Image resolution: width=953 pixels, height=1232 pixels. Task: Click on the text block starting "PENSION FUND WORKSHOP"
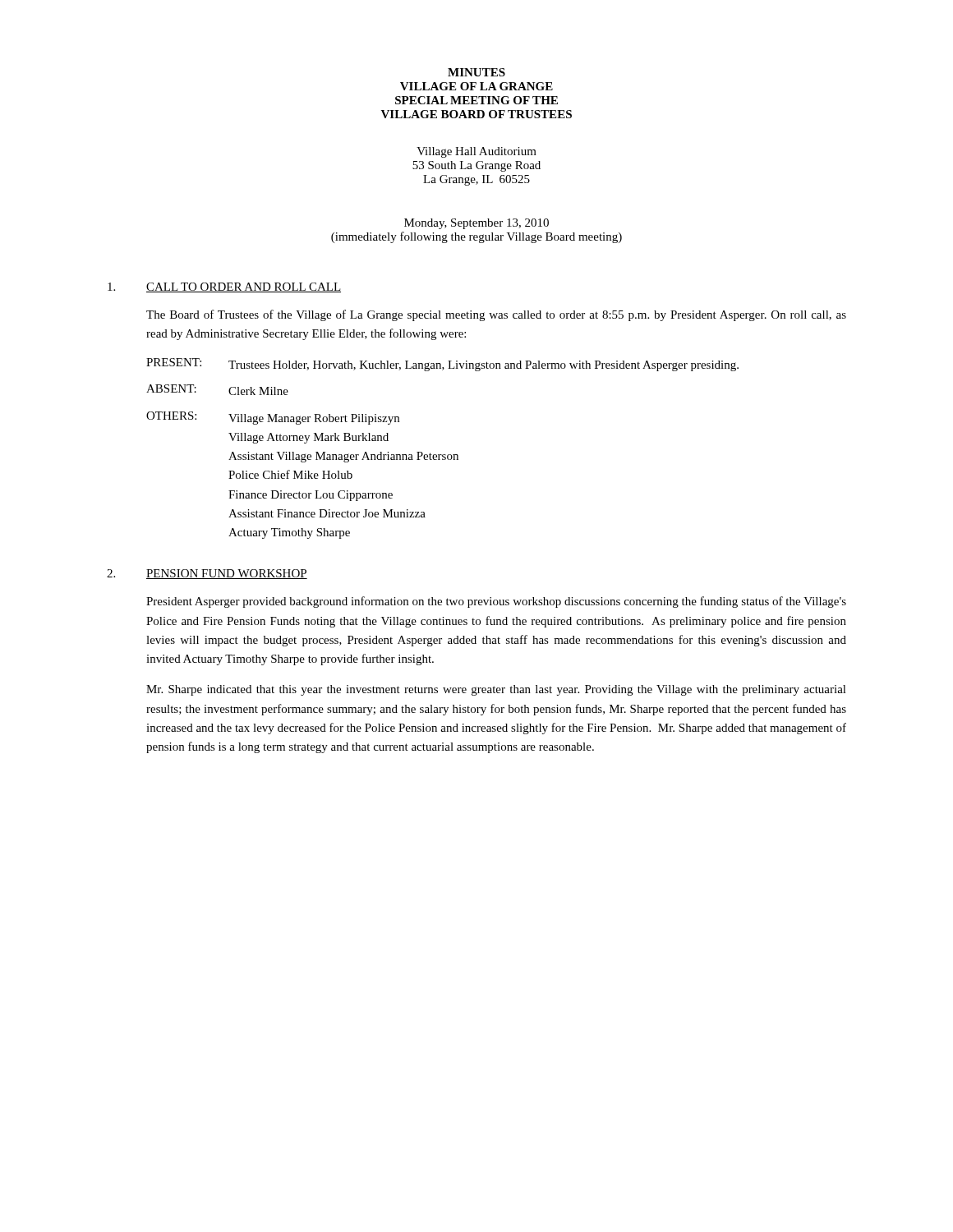(x=227, y=573)
